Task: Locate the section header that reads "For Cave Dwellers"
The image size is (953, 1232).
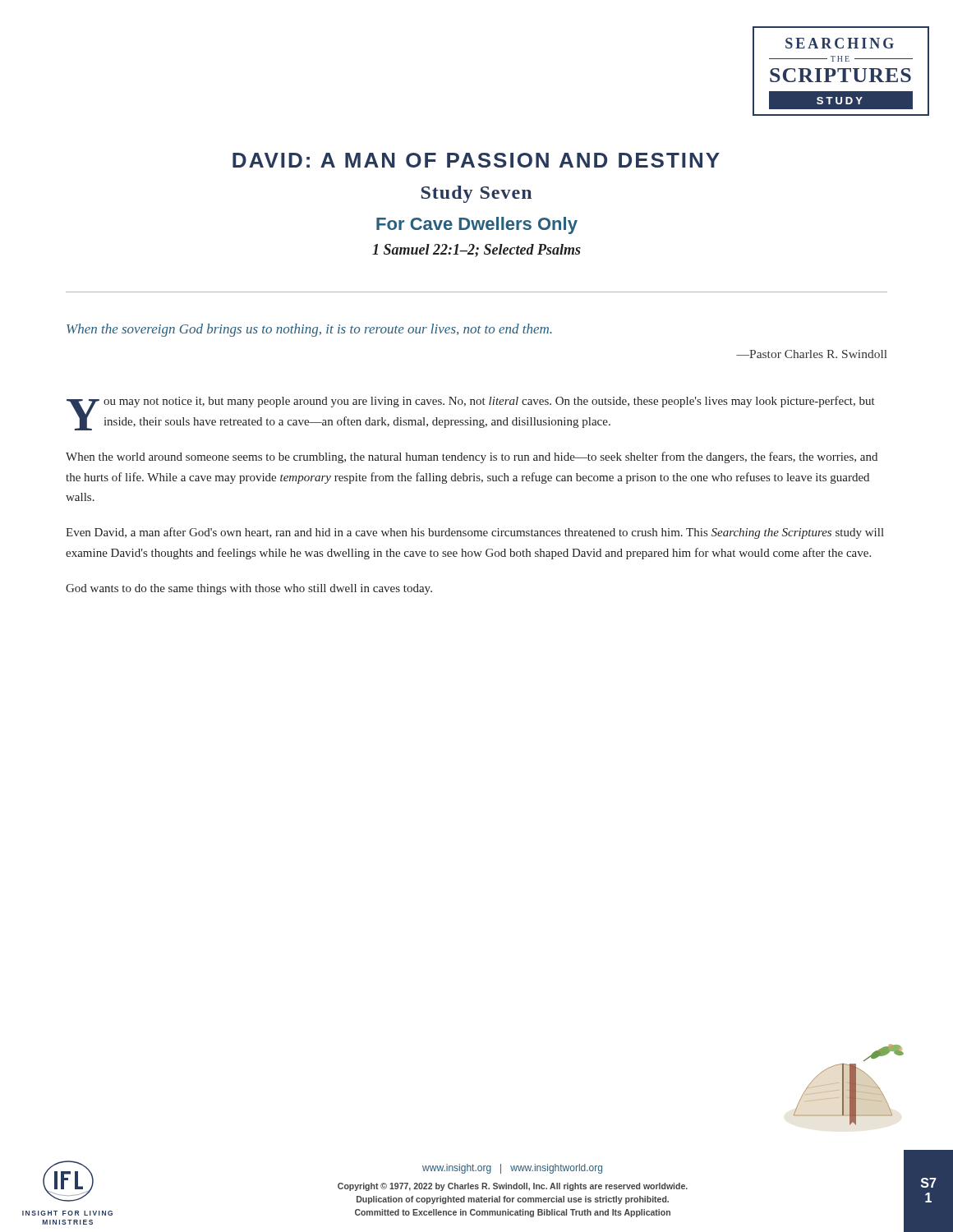Action: (476, 224)
